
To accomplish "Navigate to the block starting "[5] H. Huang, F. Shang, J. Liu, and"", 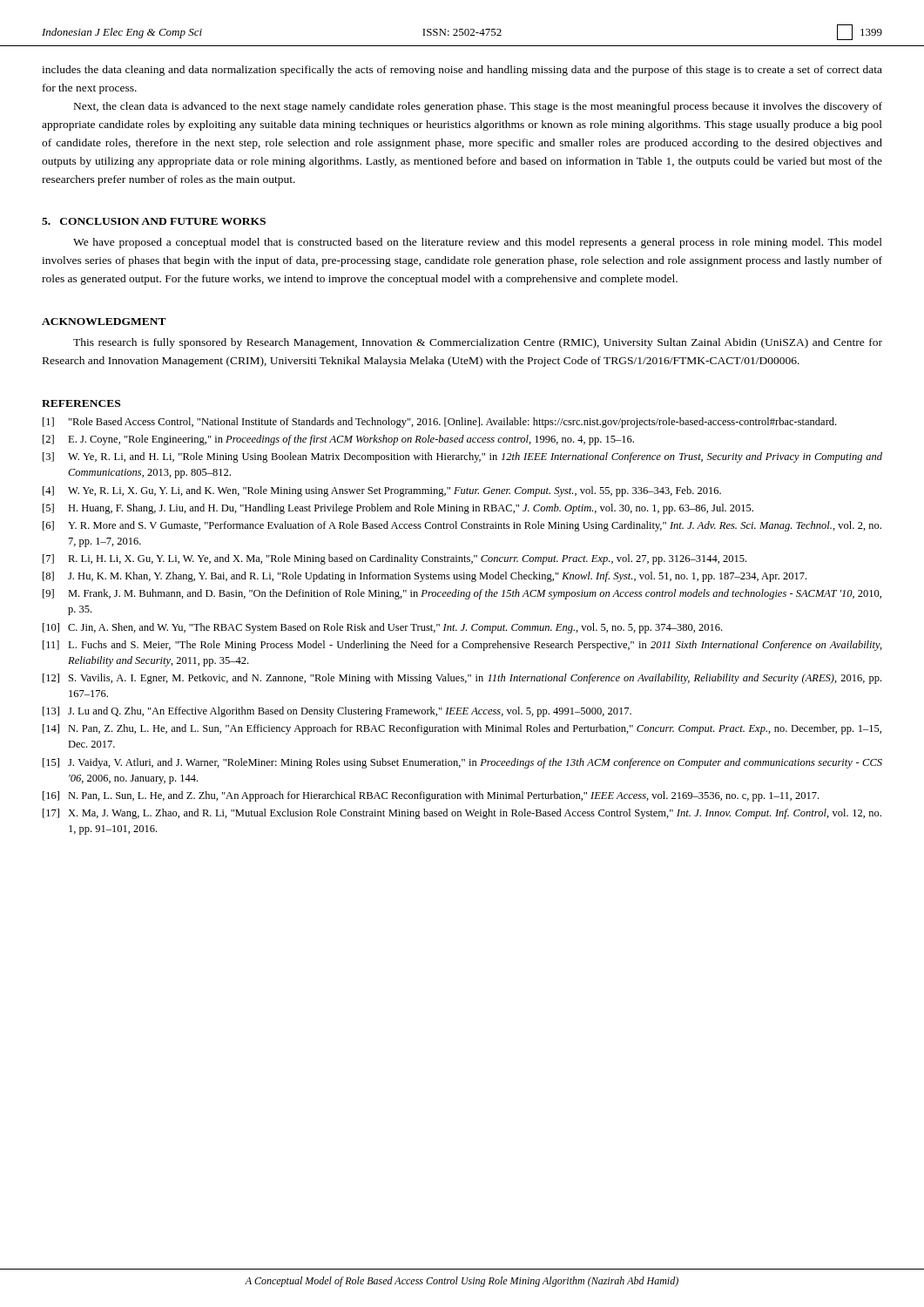I will [462, 508].
